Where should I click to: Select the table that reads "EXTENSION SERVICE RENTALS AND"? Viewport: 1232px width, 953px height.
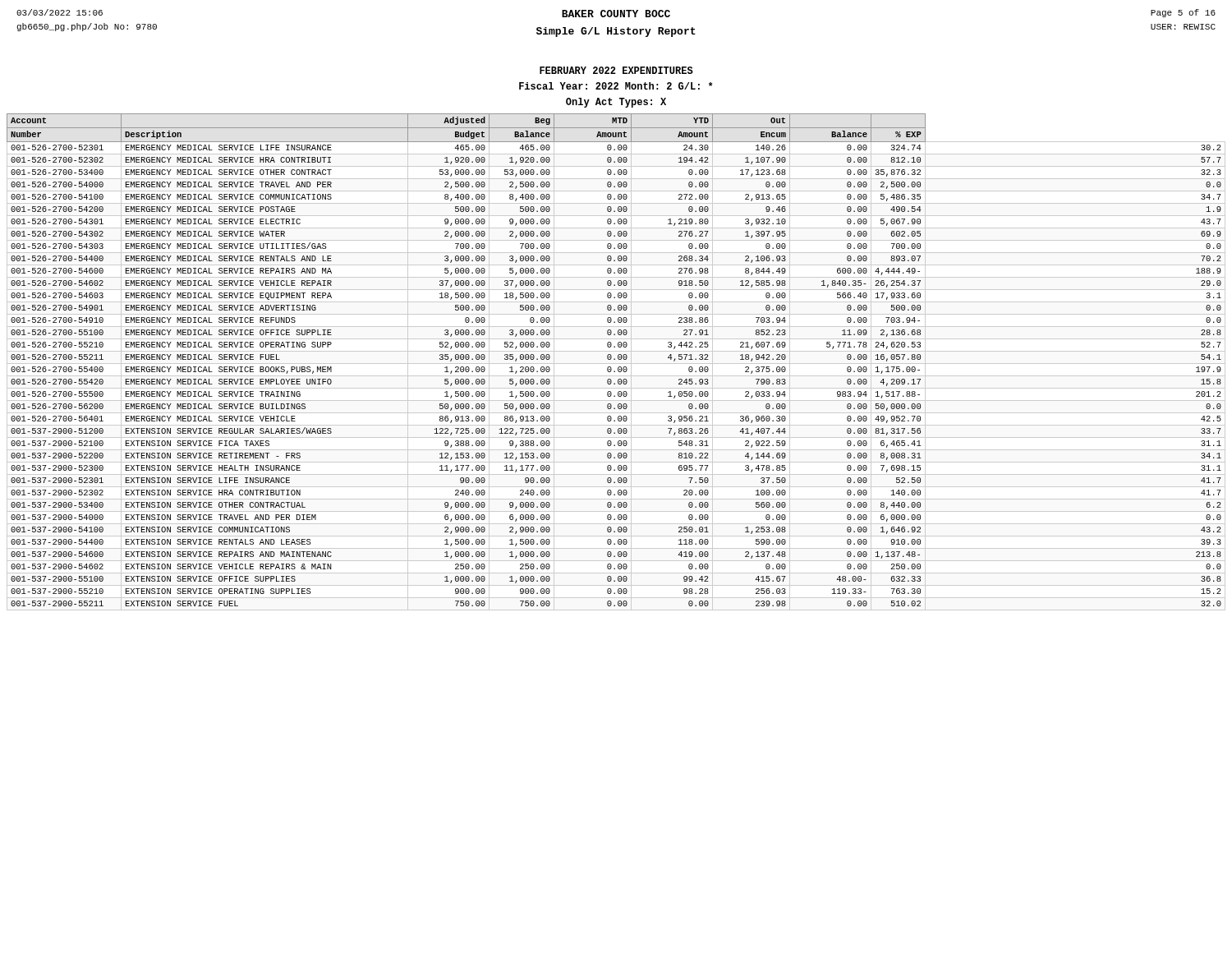[616, 532]
